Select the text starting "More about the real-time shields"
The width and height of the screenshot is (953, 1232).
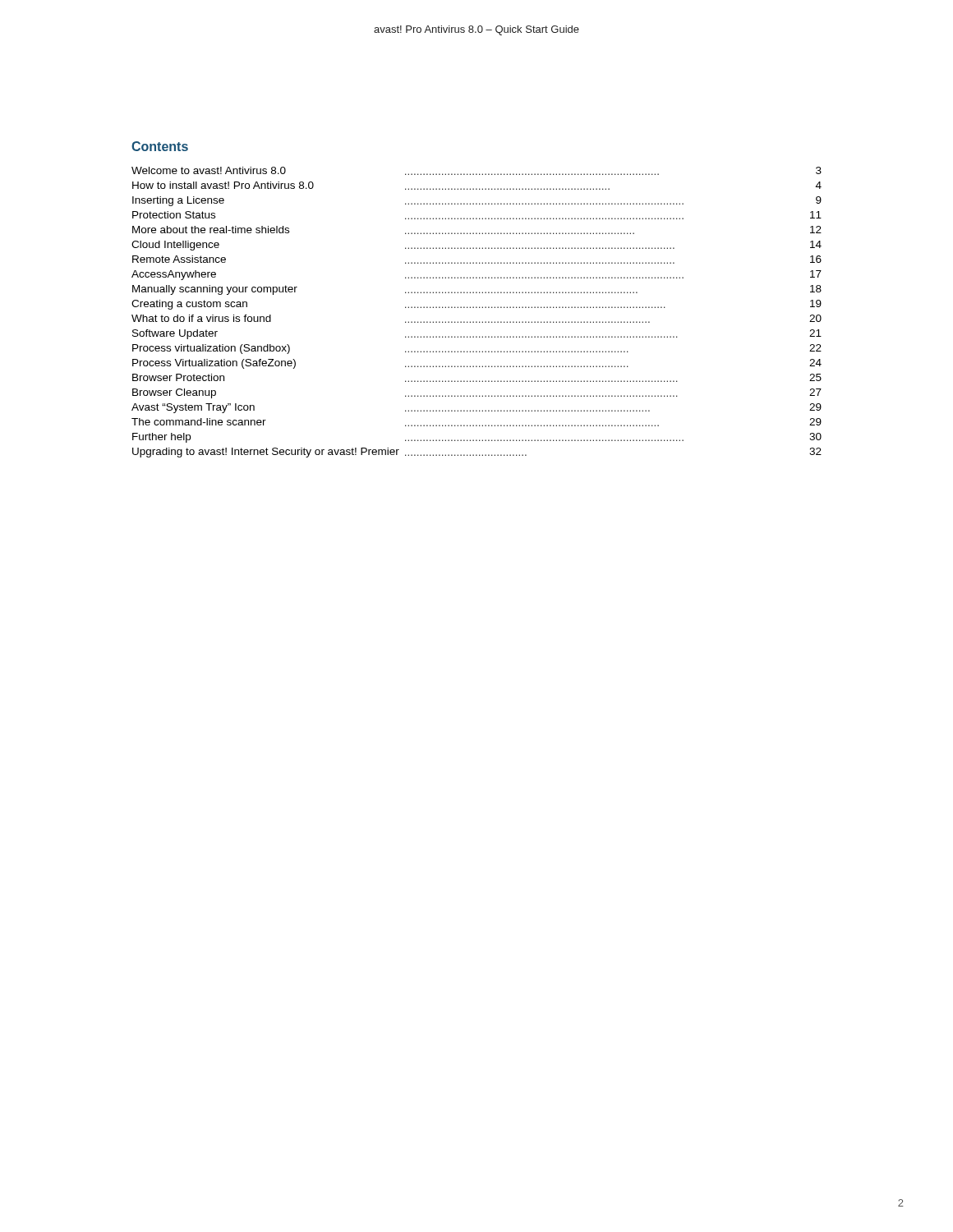point(476,229)
